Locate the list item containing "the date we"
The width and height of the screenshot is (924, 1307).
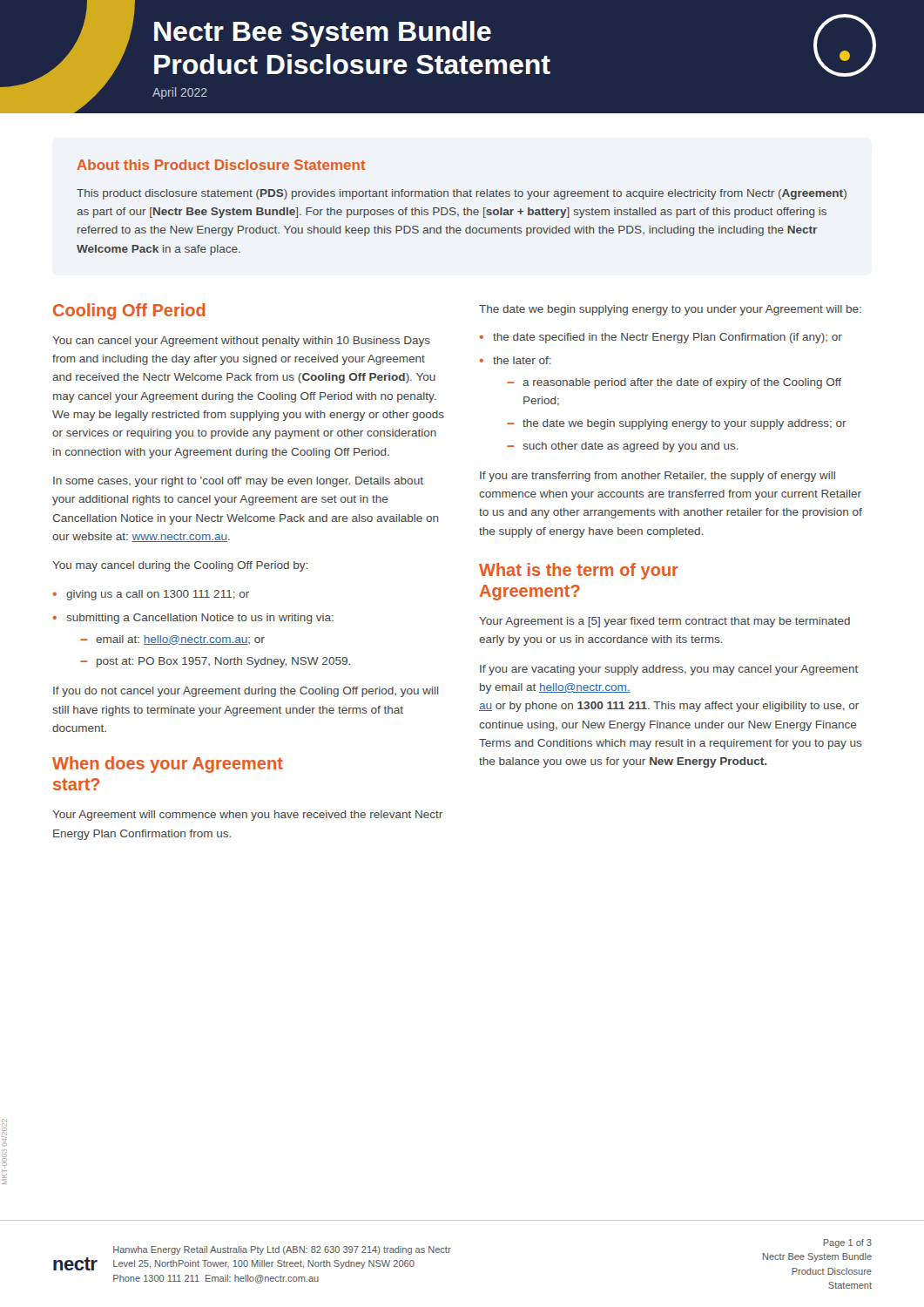(x=684, y=423)
